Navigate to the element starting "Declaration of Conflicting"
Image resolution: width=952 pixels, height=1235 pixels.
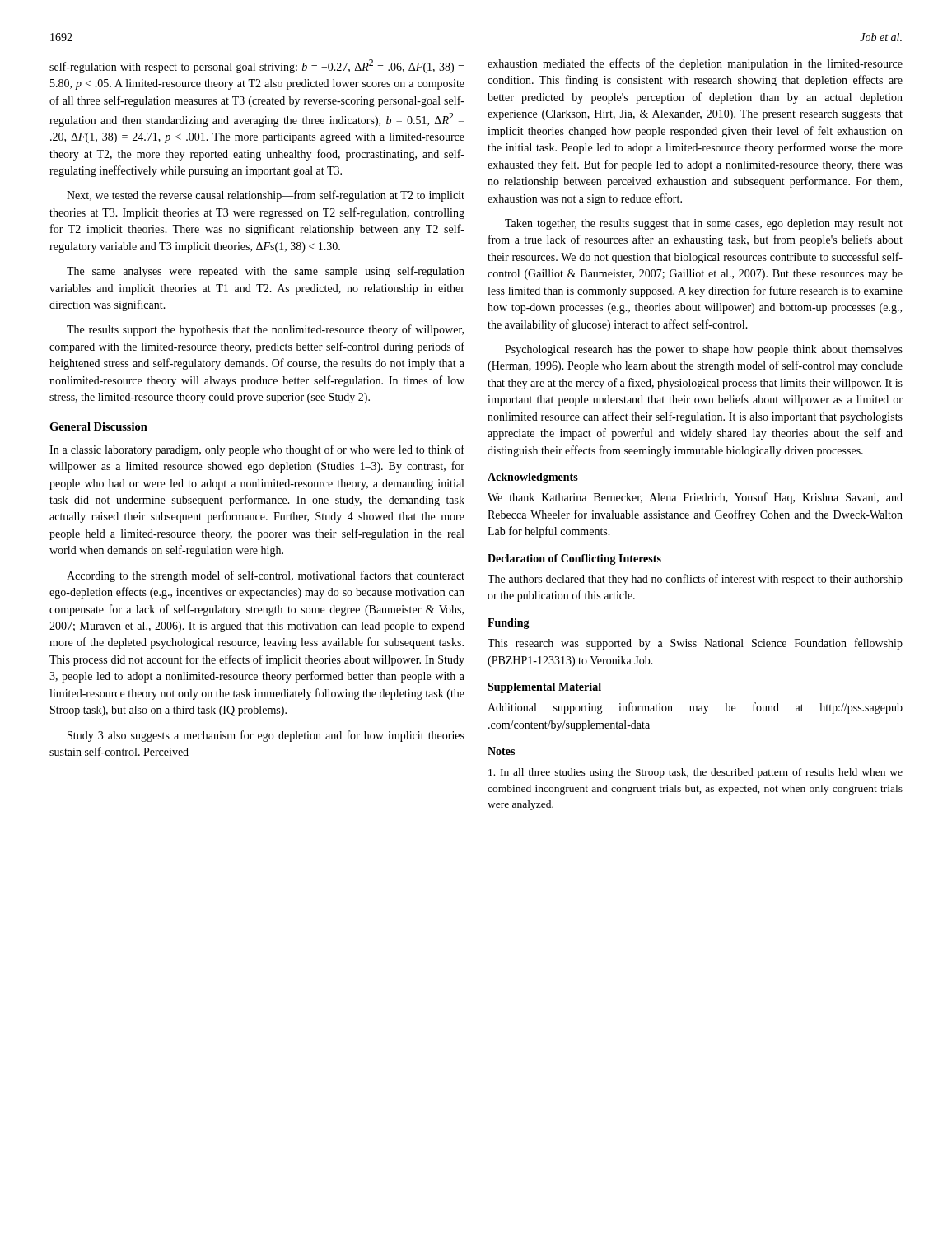click(574, 558)
